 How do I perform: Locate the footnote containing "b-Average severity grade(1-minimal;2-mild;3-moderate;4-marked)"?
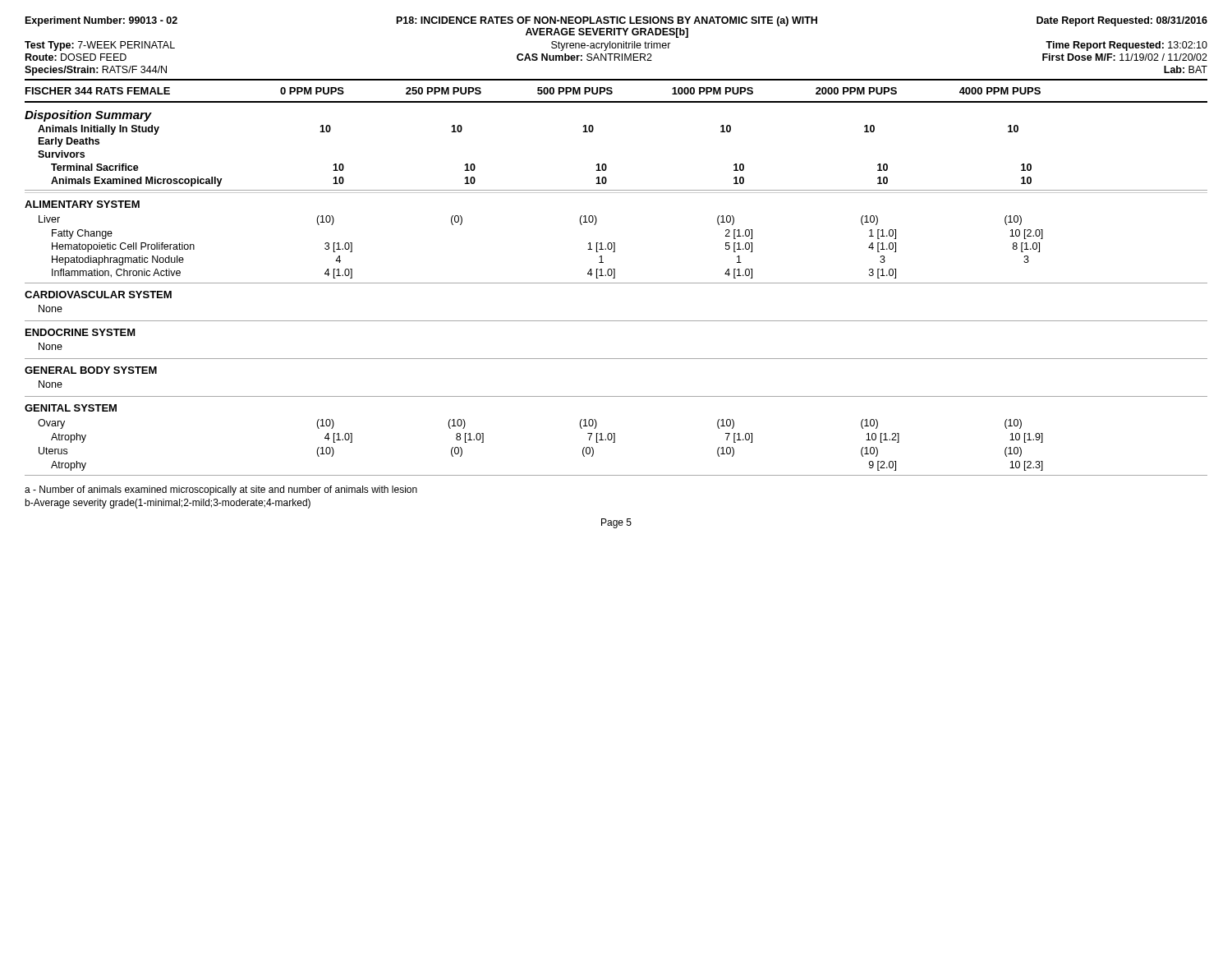point(168,503)
